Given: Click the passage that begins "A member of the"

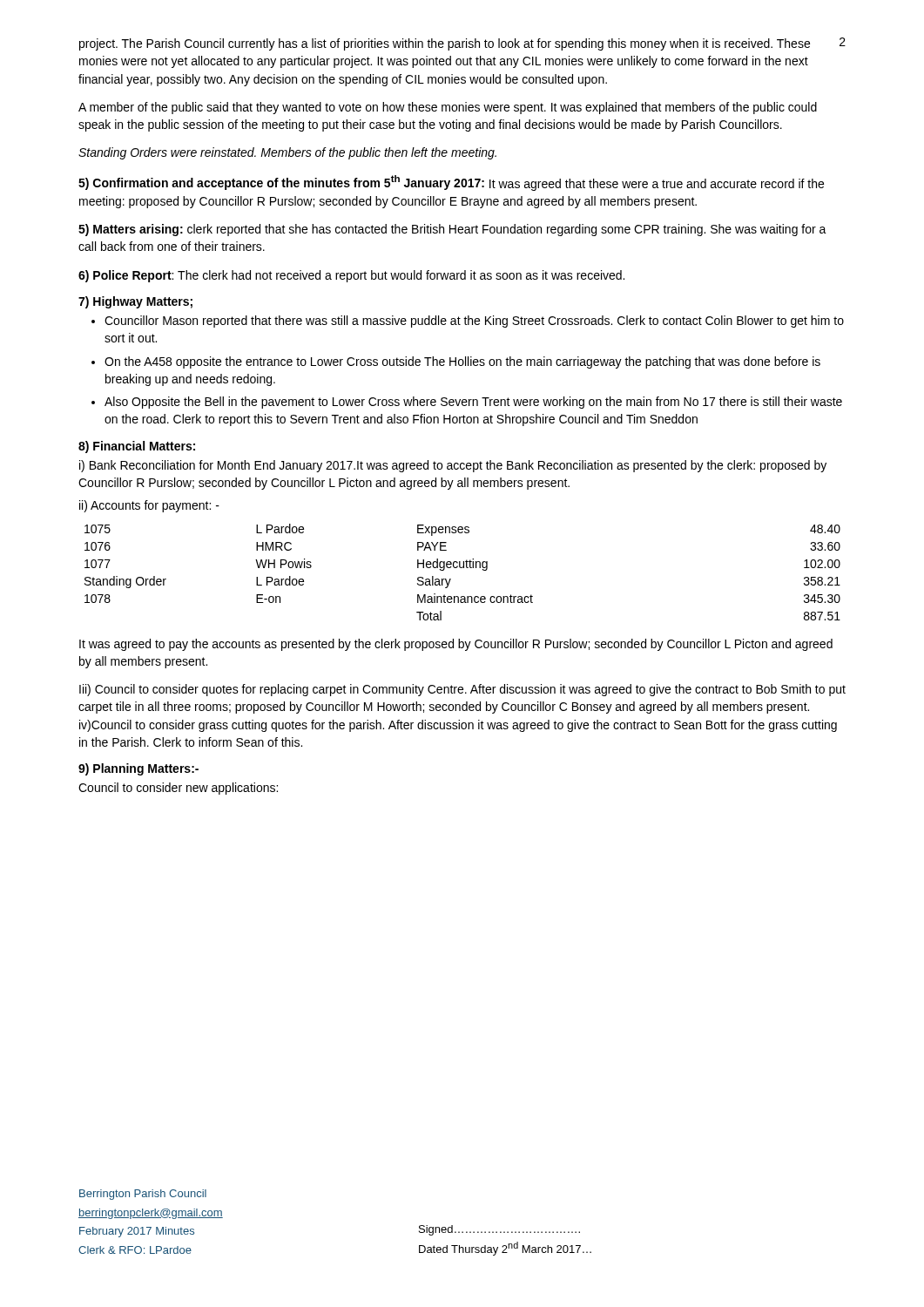Looking at the screenshot, I should (x=448, y=116).
